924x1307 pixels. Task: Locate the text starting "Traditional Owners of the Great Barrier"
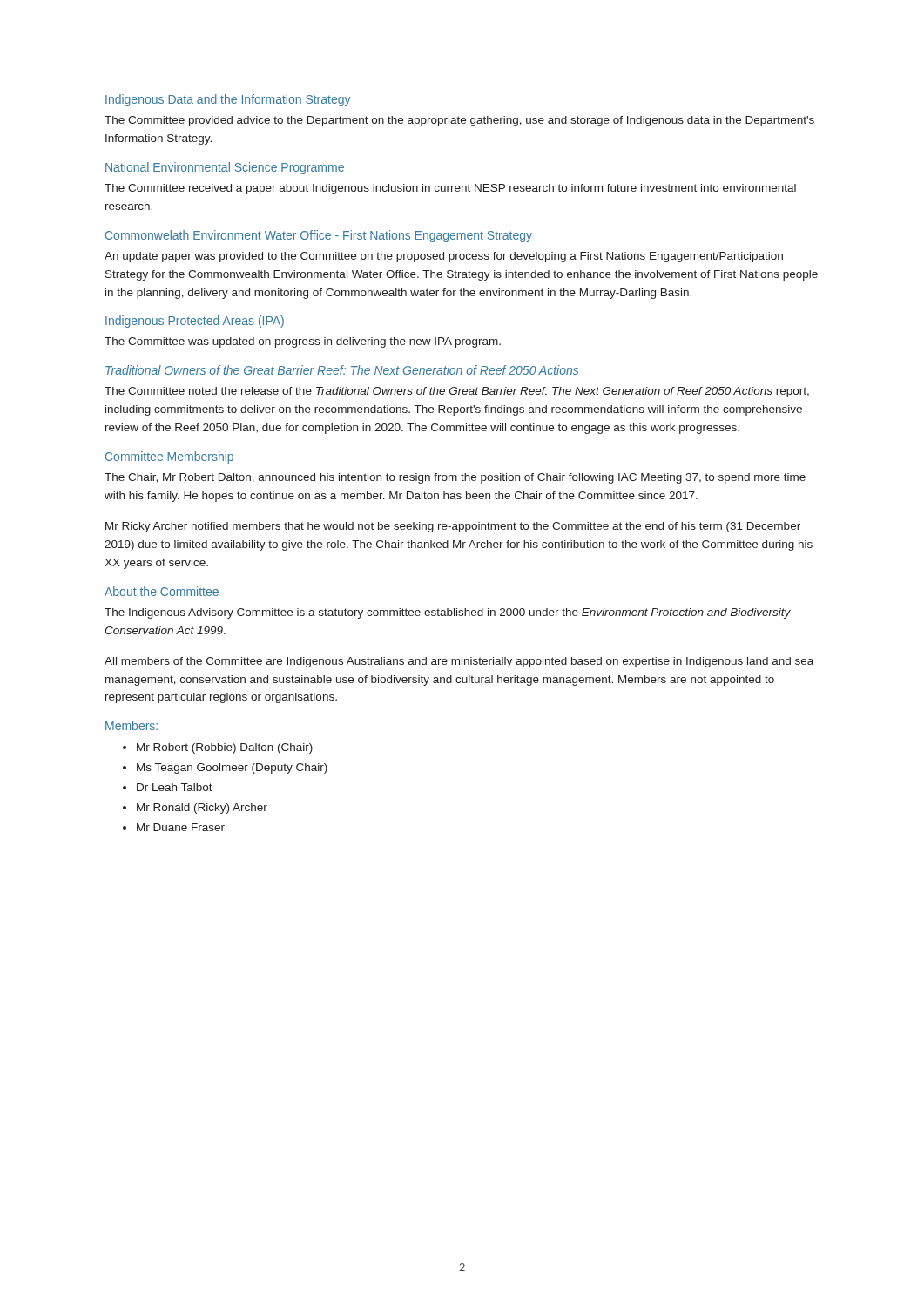click(462, 371)
